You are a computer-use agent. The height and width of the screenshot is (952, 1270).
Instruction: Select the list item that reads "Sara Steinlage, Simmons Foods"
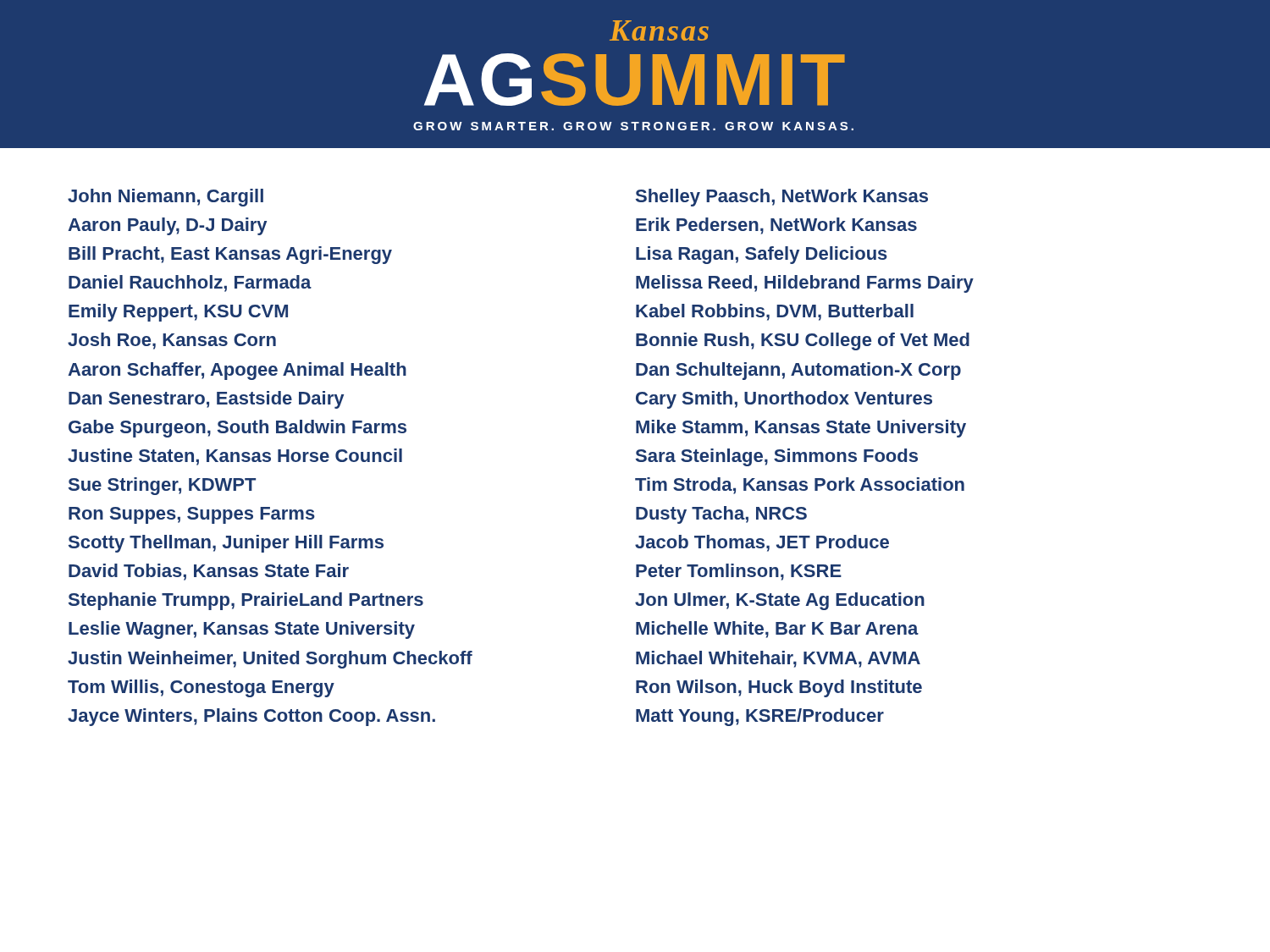[777, 456]
